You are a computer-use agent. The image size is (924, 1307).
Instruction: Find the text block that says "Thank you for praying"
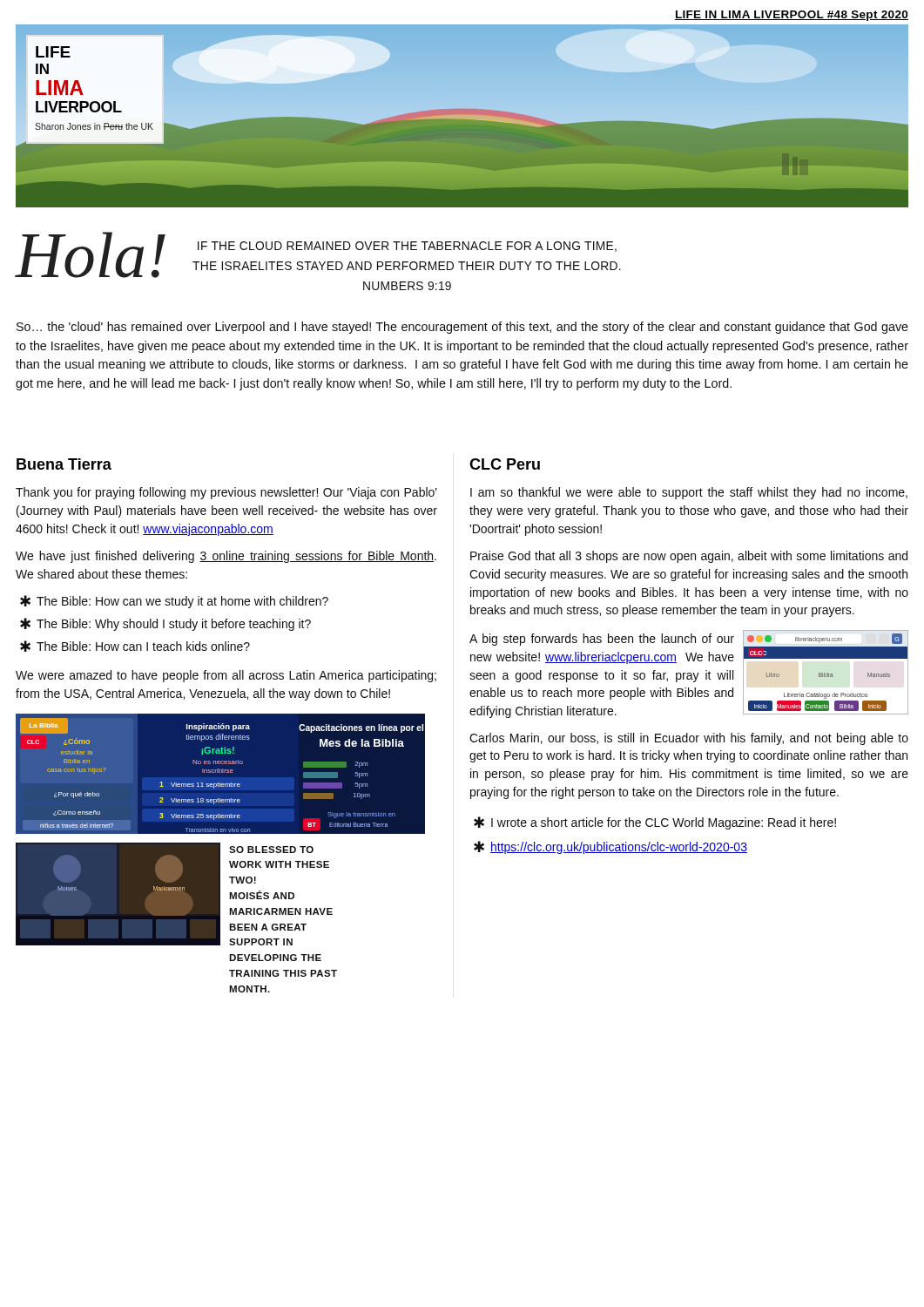[x=226, y=510]
